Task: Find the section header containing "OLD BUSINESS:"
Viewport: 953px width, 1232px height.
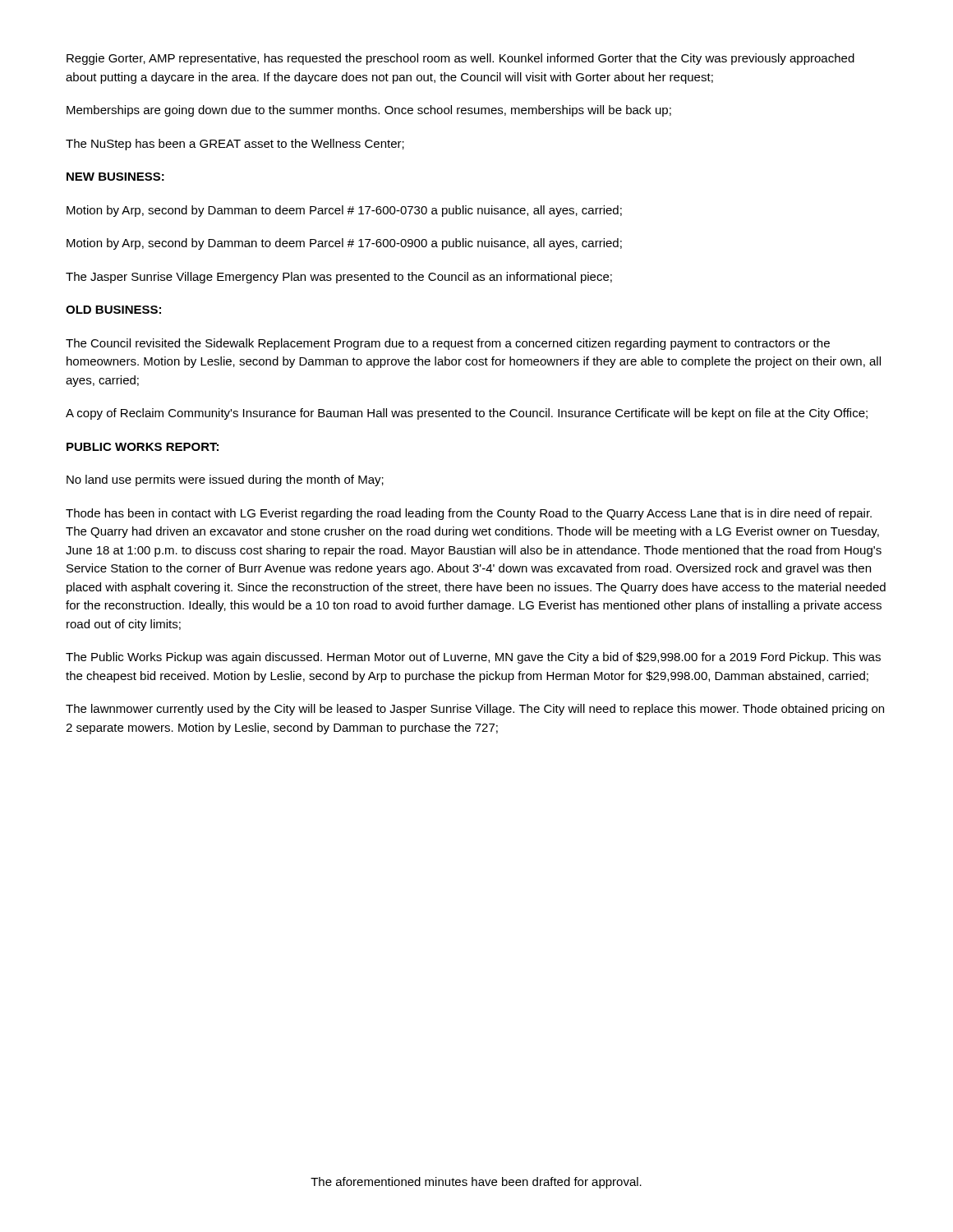Action: click(x=114, y=309)
